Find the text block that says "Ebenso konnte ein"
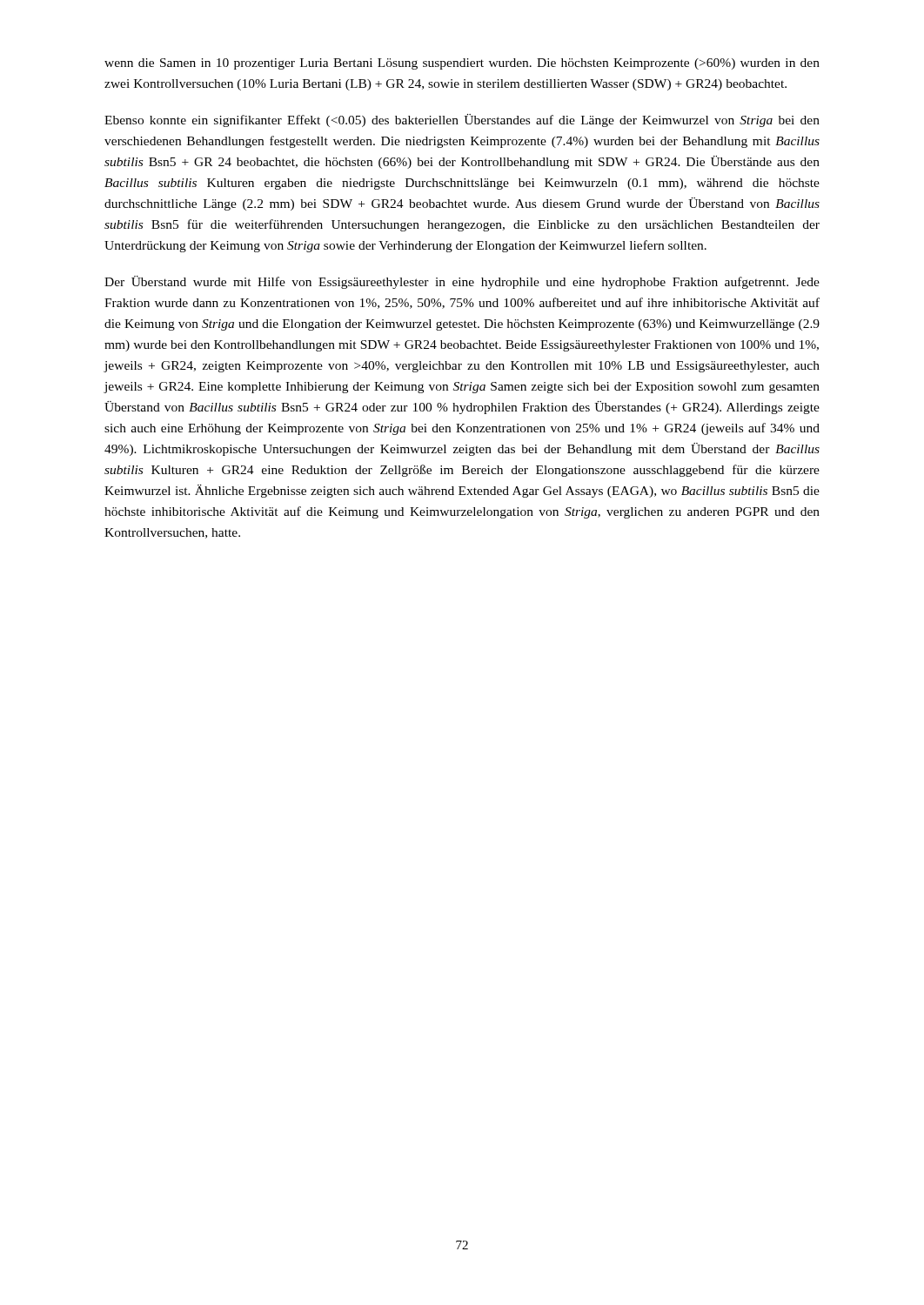The image size is (924, 1305). pyautogui.click(x=462, y=183)
